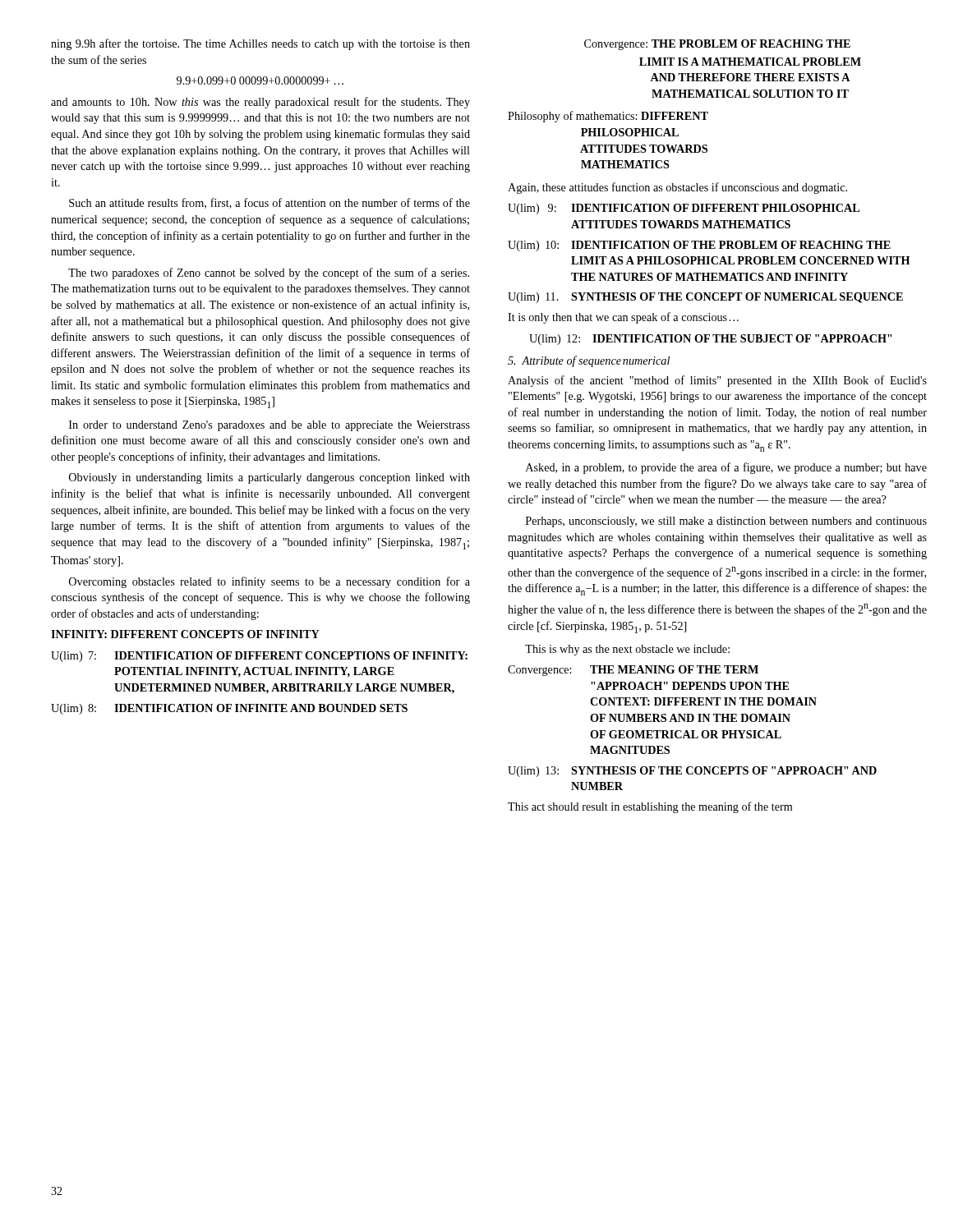
Task: Point to the block beginning "ning 9.9h after the tortoise. The time"
Action: (260, 52)
